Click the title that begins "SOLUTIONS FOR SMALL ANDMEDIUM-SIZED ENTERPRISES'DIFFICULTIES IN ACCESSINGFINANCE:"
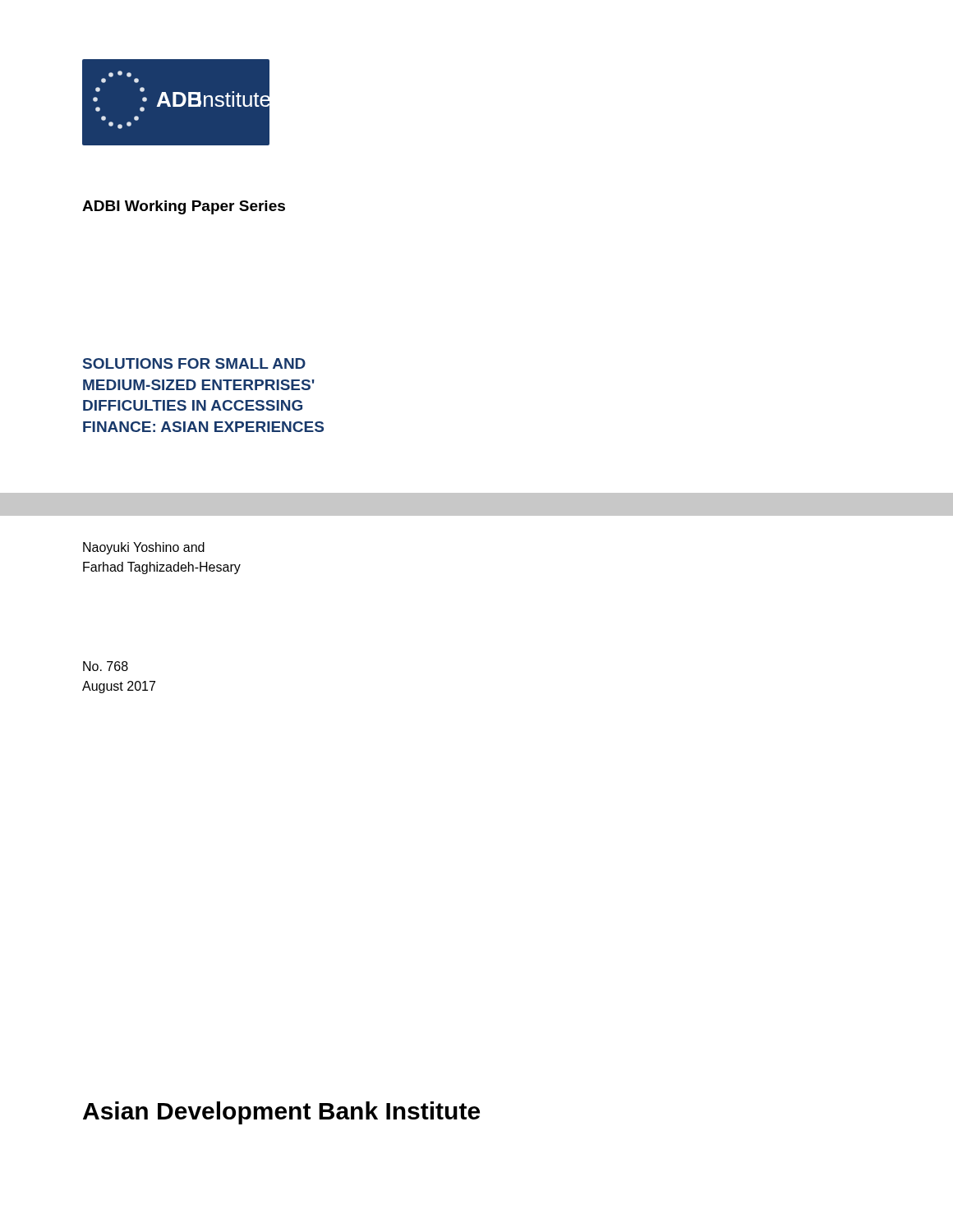953x1232 pixels. pyautogui.click(x=279, y=395)
